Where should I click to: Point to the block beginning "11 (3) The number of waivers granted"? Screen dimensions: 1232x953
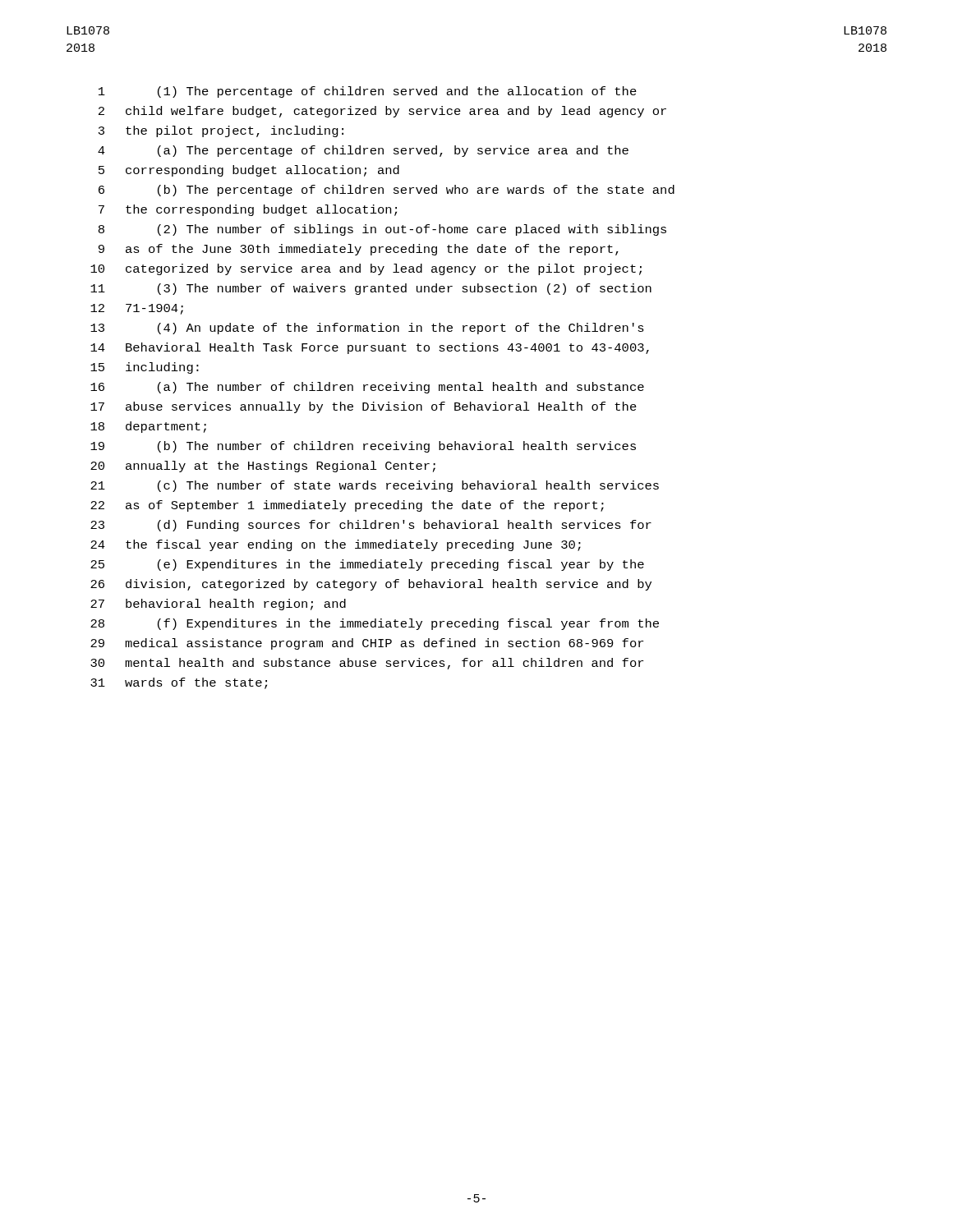(x=476, y=289)
